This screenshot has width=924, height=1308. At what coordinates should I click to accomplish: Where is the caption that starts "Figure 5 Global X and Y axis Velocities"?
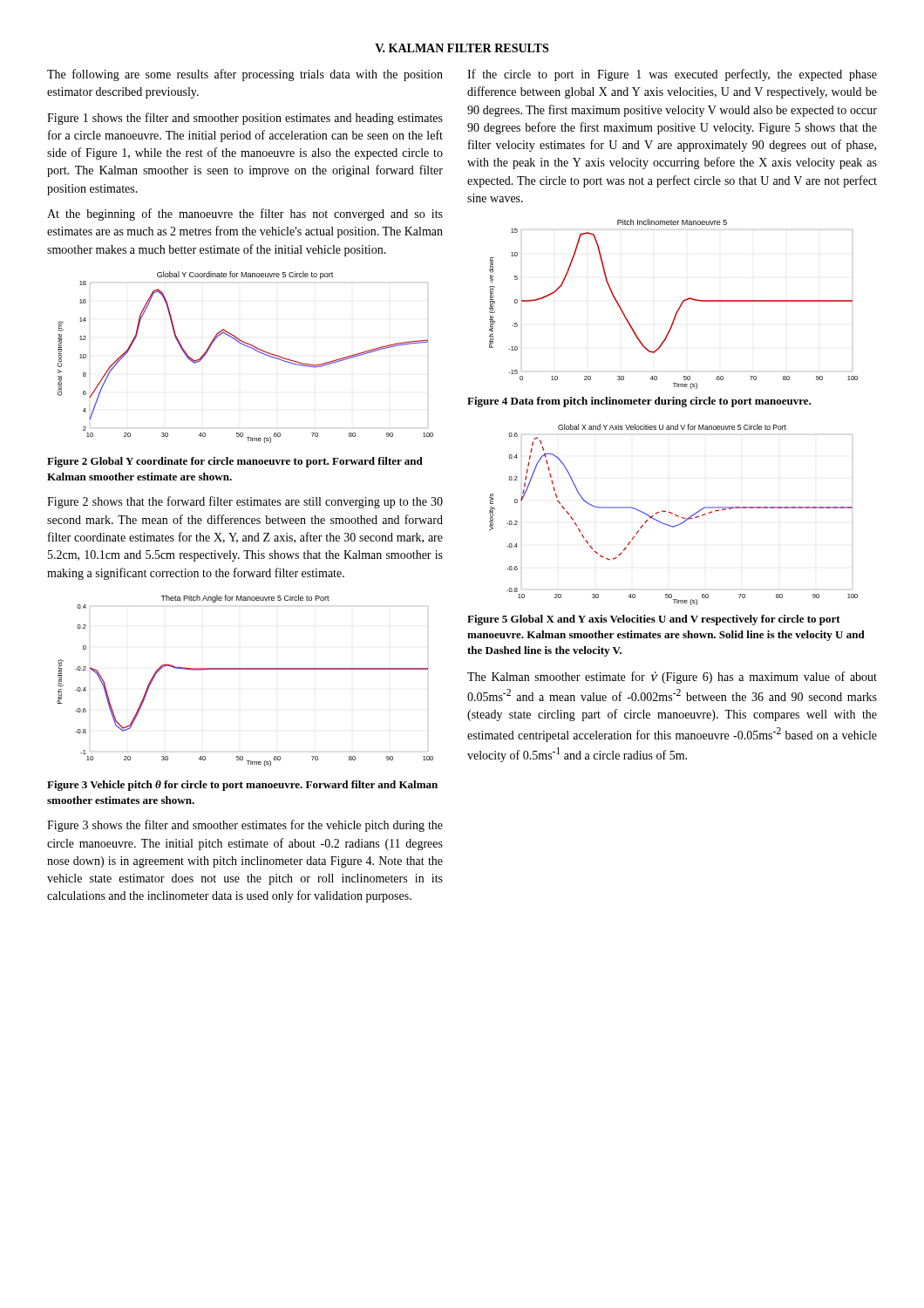(666, 634)
